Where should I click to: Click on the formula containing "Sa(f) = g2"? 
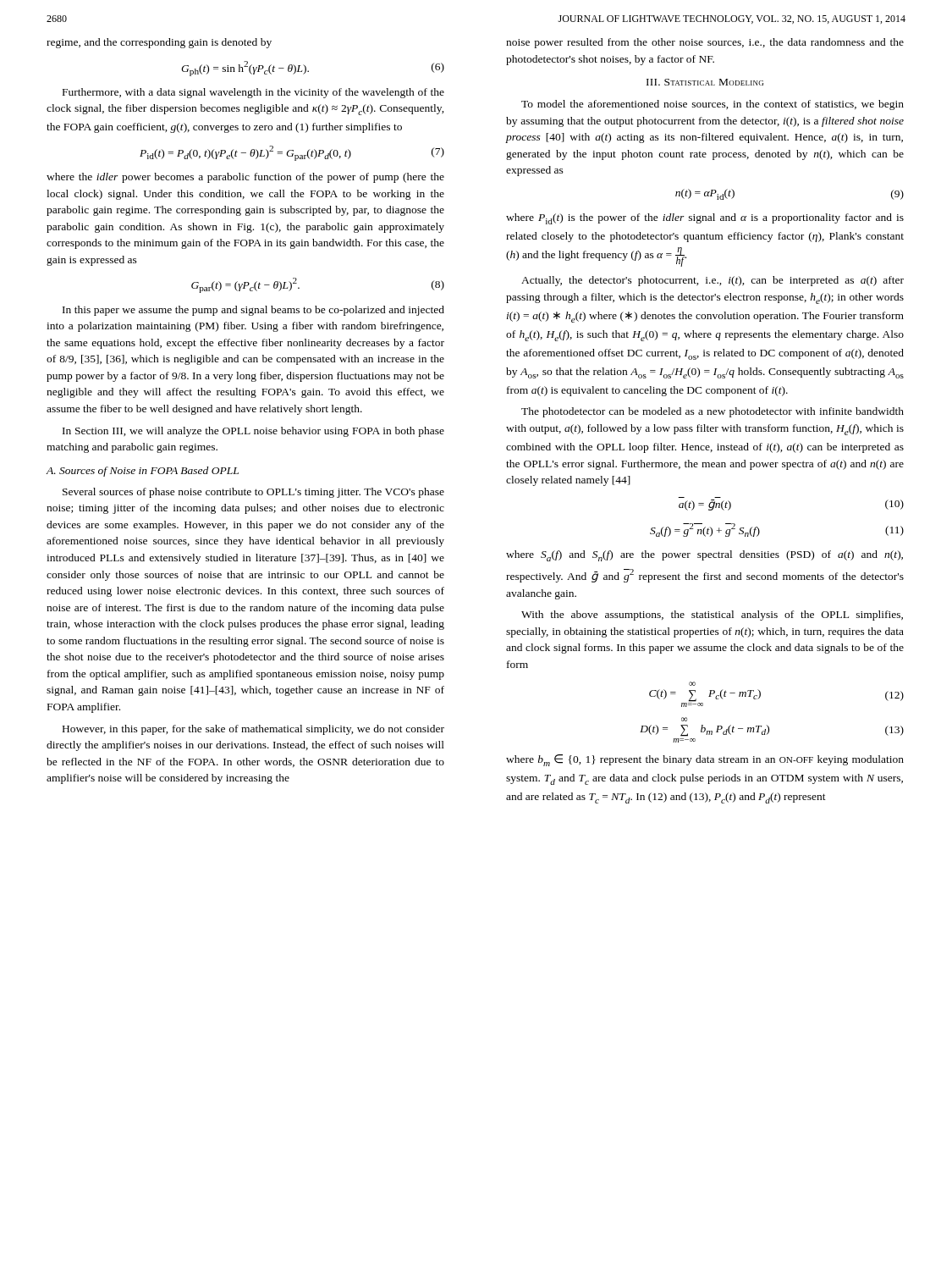(x=710, y=530)
